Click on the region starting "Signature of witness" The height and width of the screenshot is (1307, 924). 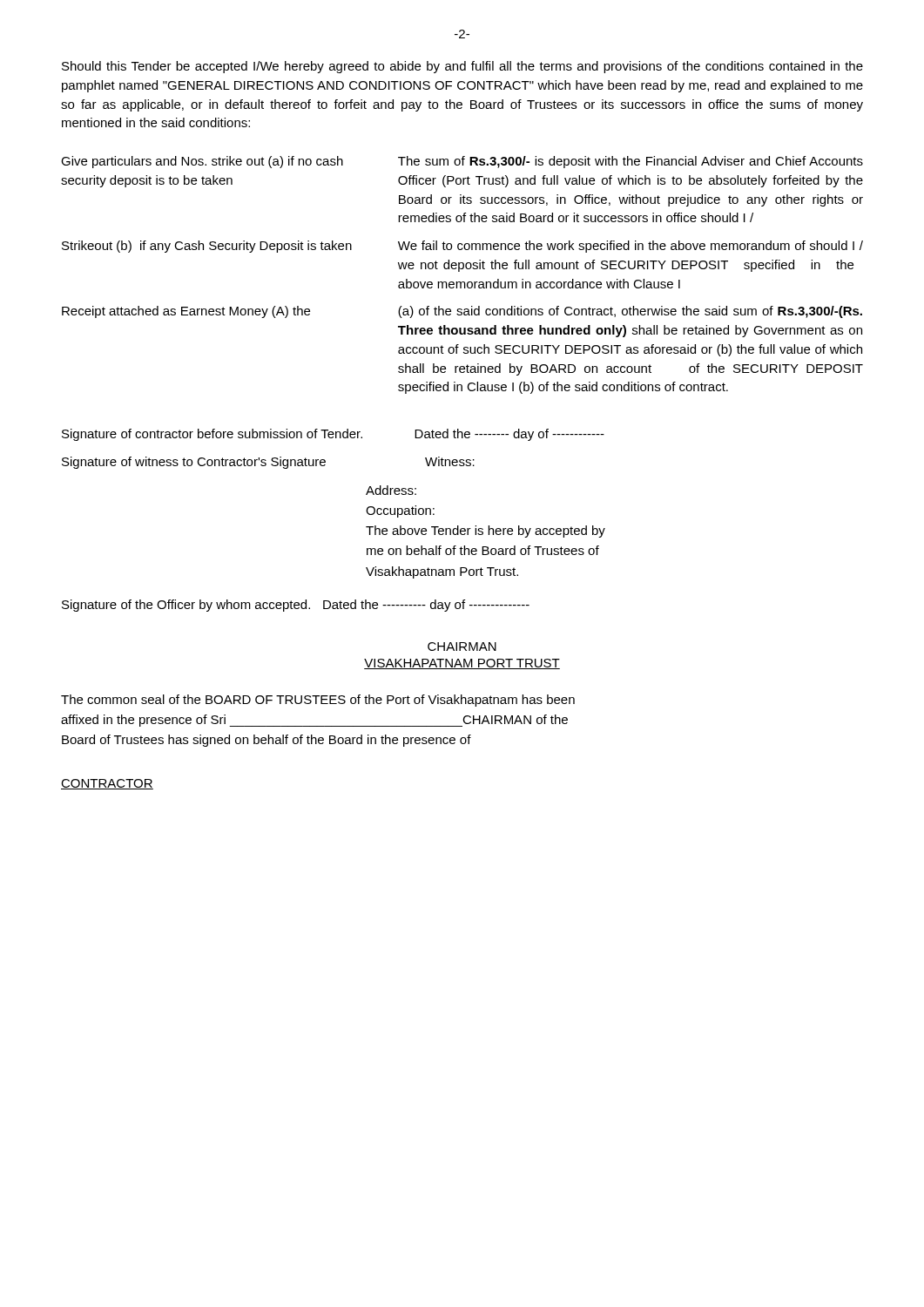[x=462, y=461]
